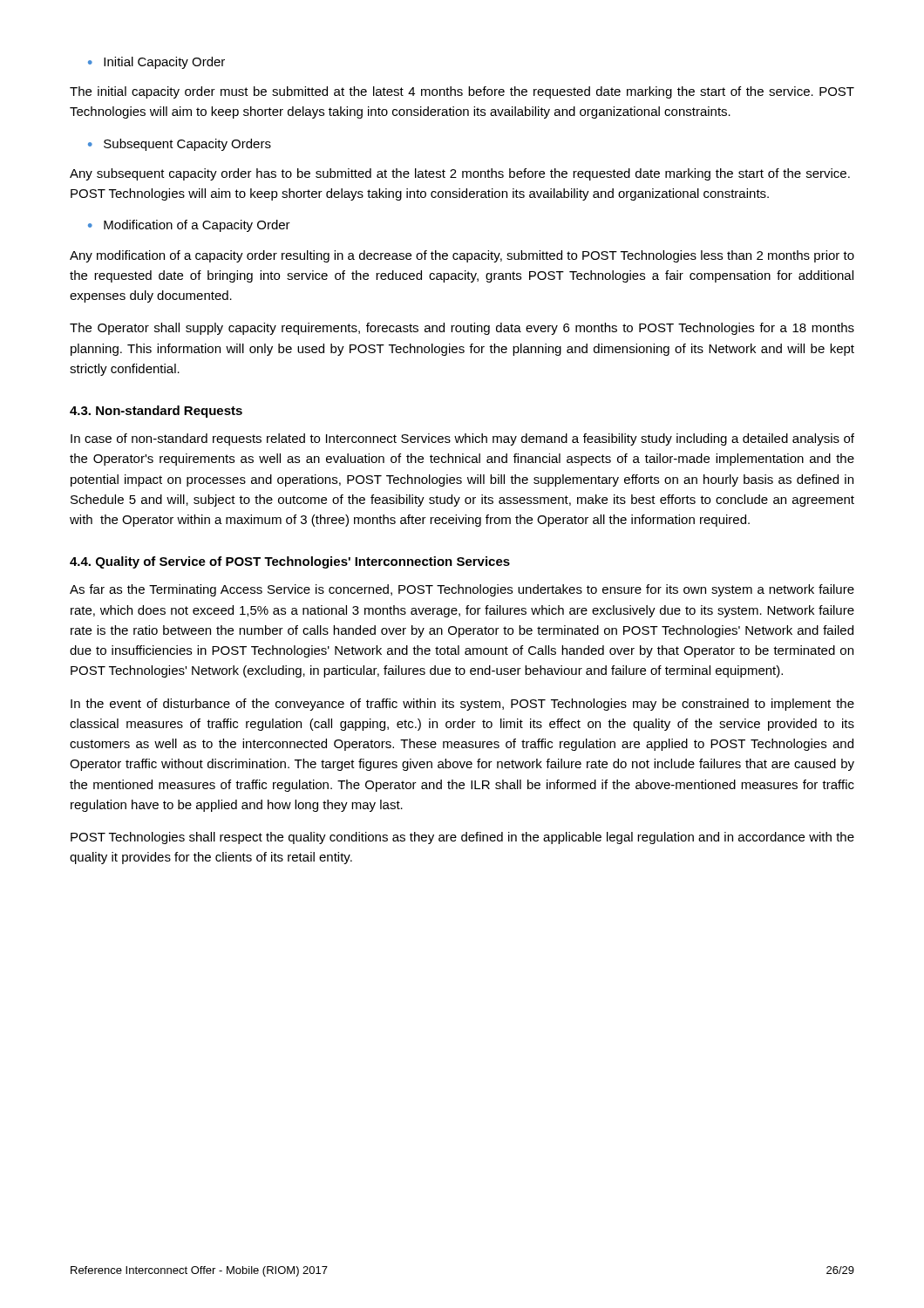
Task: Select the text block containing "The Operator shall"
Action: 462,348
